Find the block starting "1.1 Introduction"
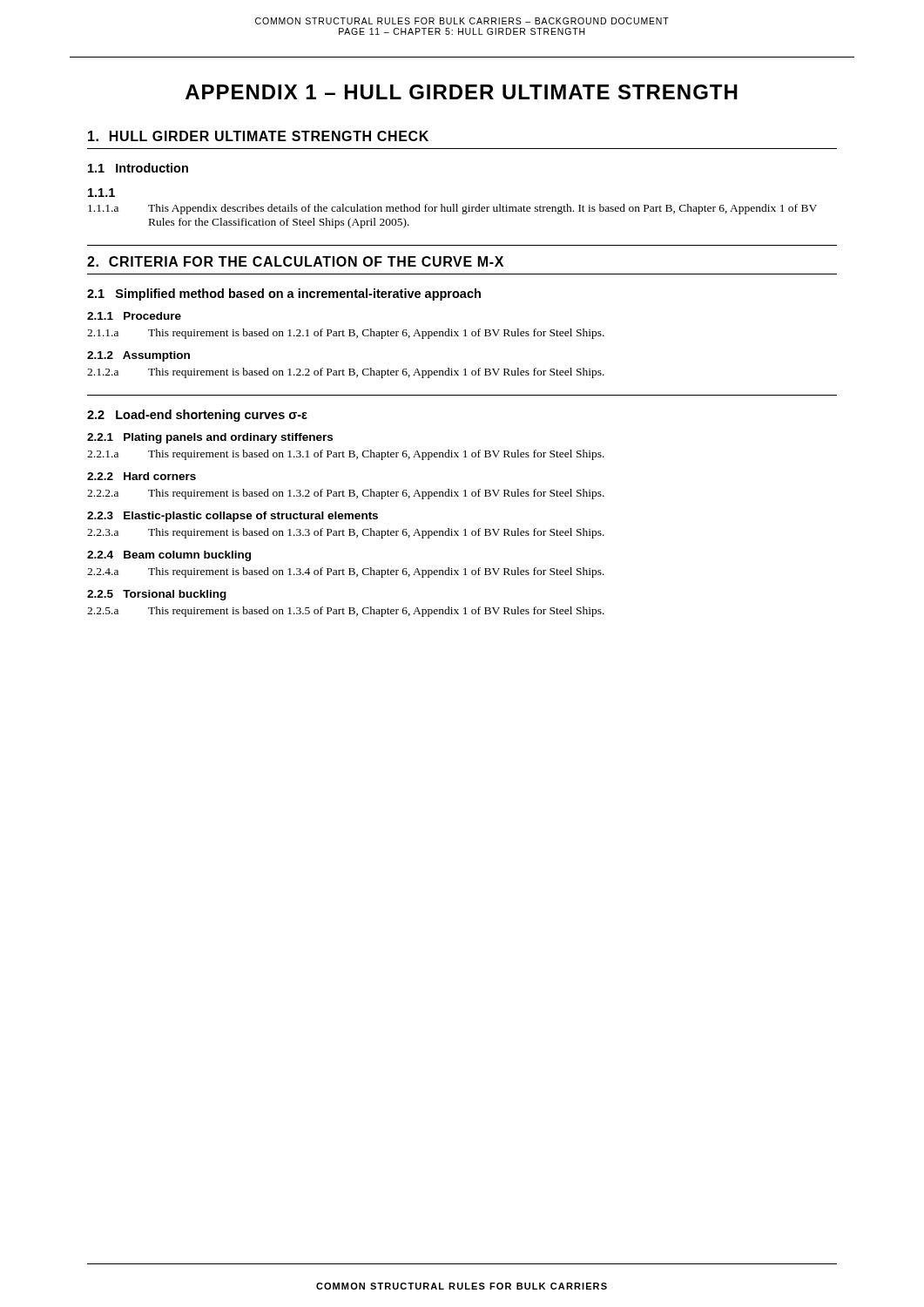 click(138, 168)
